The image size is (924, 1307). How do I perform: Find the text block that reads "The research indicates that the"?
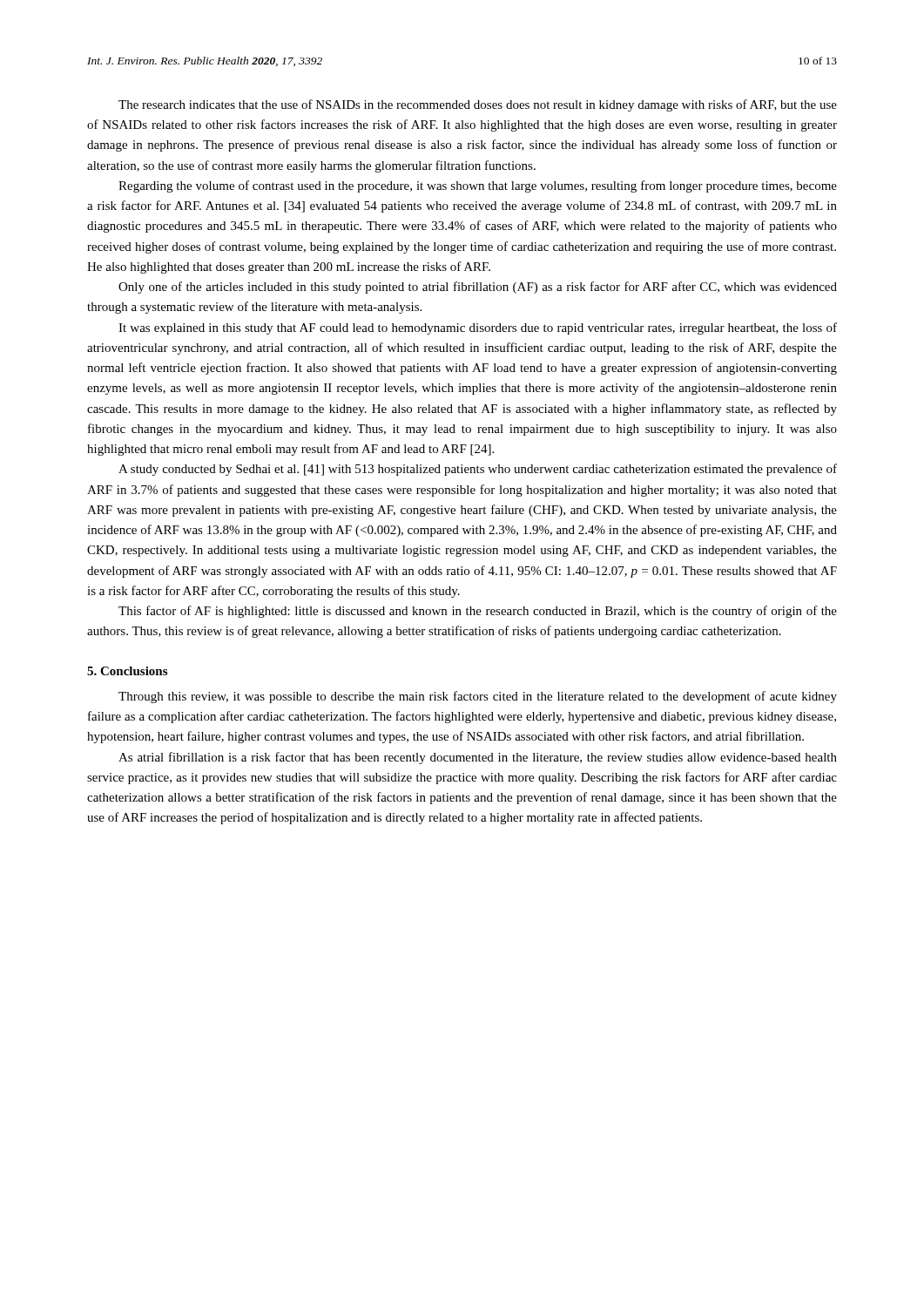pyautogui.click(x=462, y=135)
